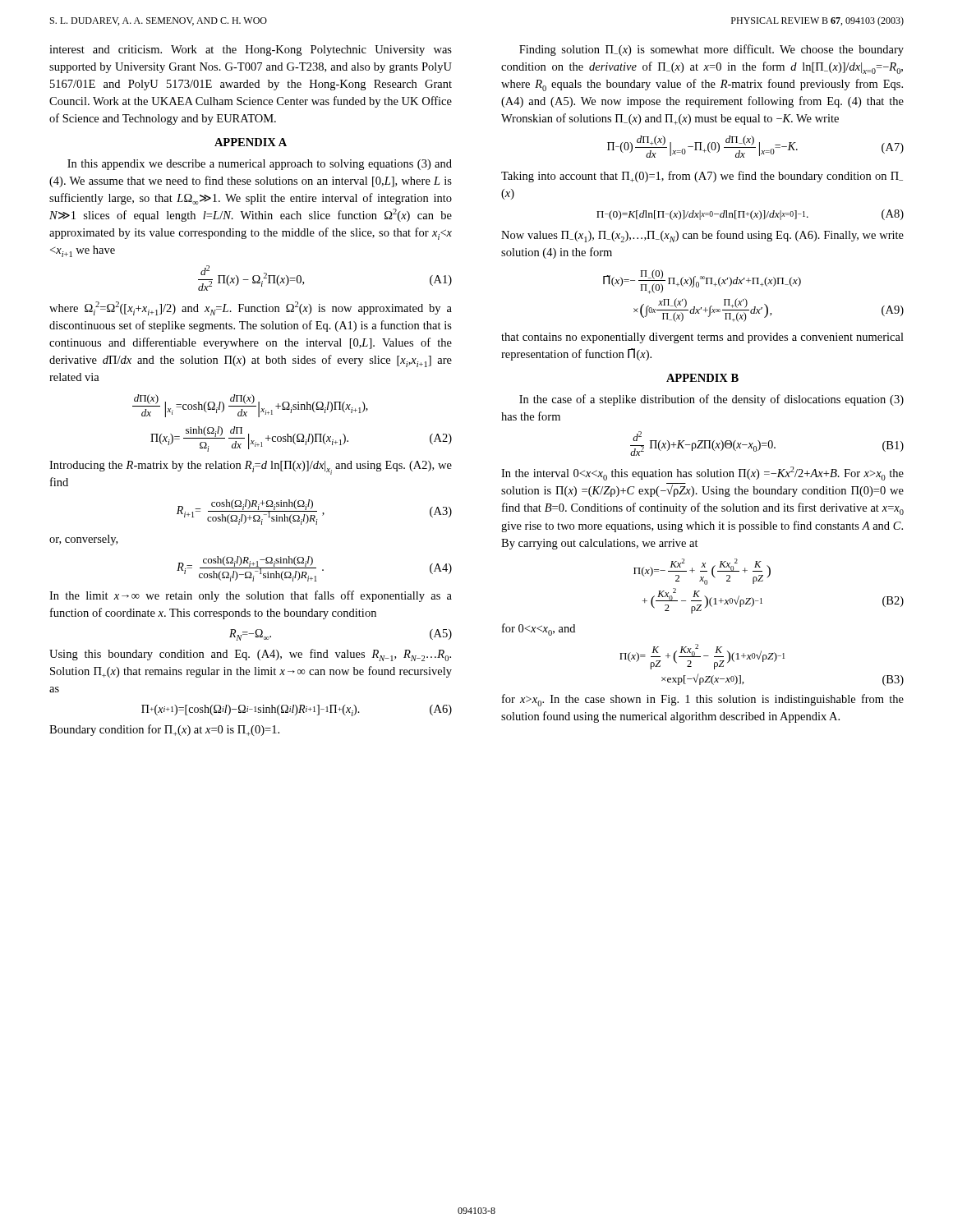Click the passage that begins "Introducing the R-matrix by the relation"
The image size is (953, 1232).
251,474
